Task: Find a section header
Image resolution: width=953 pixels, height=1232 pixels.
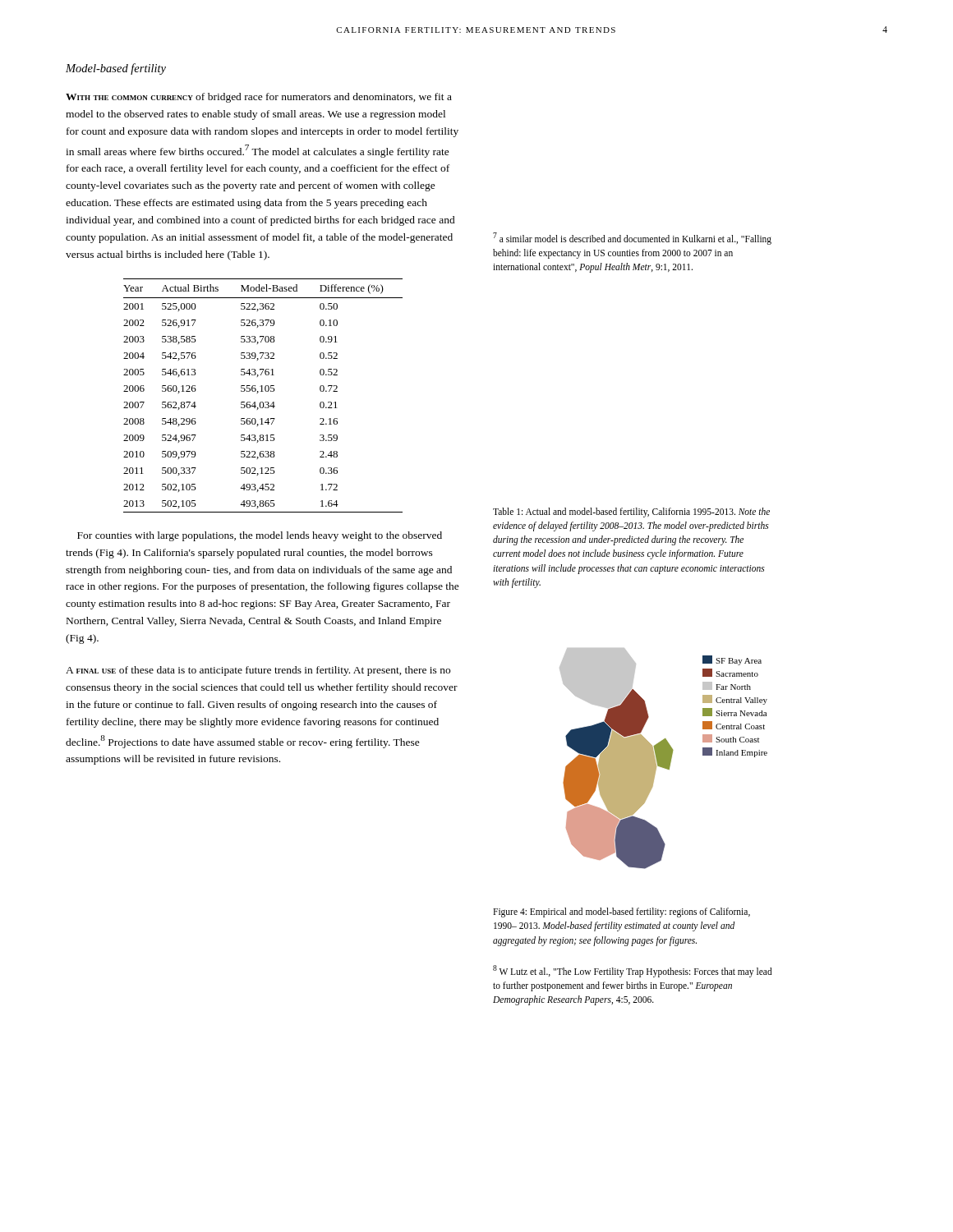Action: pyautogui.click(x=116, y=68)
